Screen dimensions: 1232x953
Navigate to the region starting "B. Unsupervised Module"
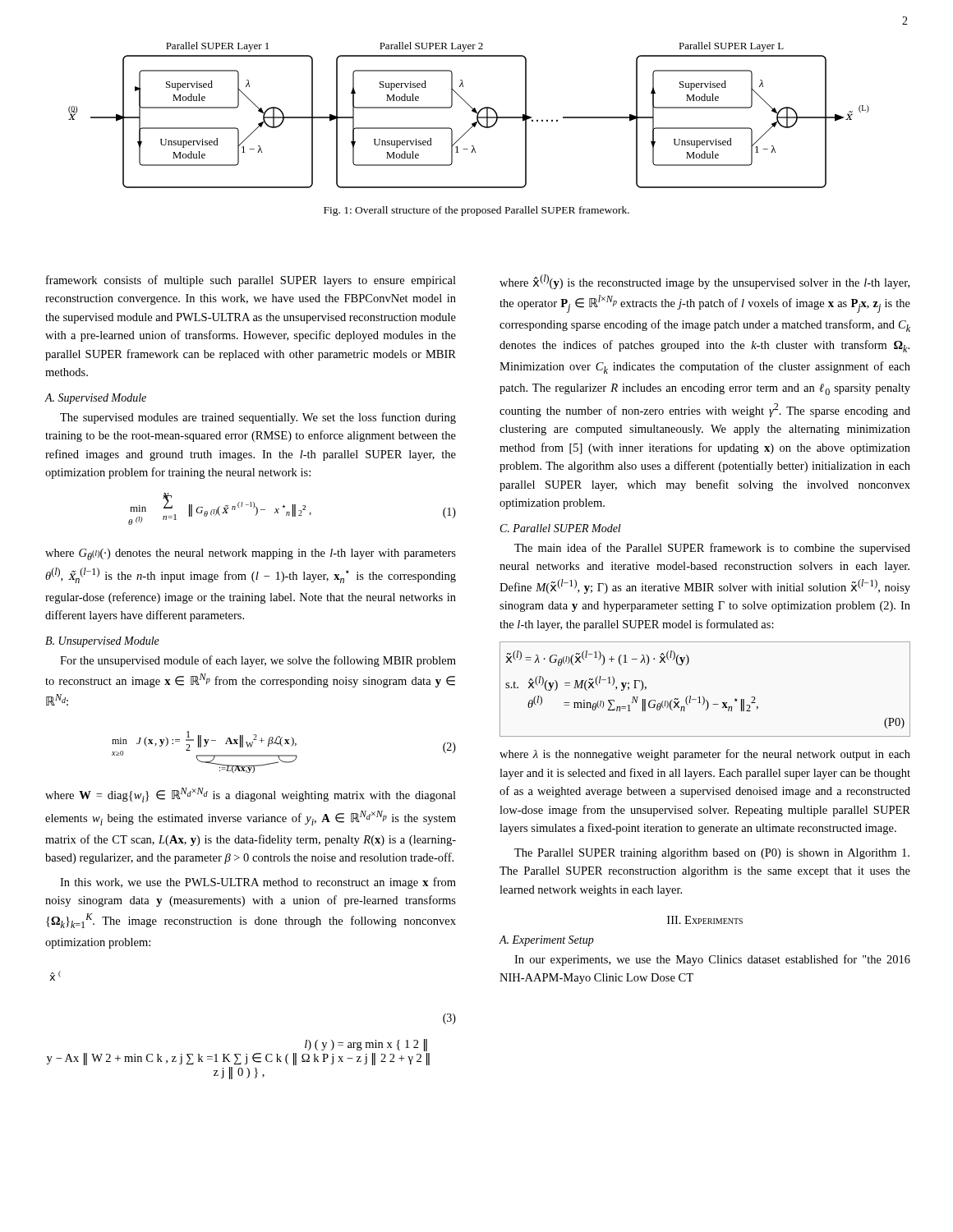point(102,641)
